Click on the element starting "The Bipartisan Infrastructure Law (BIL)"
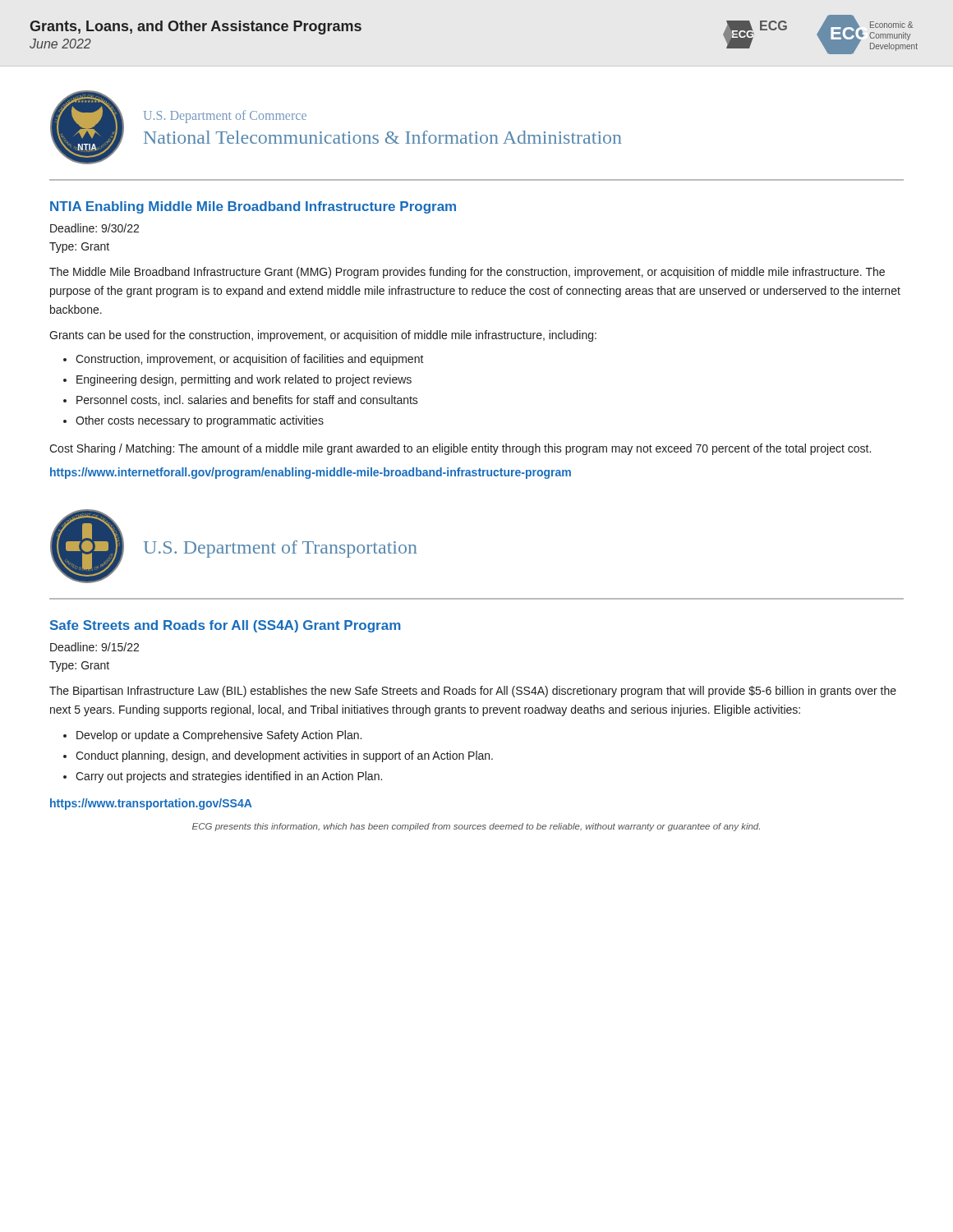The width and height of the screenshot is (953, 1232). (x=476, y=700)
